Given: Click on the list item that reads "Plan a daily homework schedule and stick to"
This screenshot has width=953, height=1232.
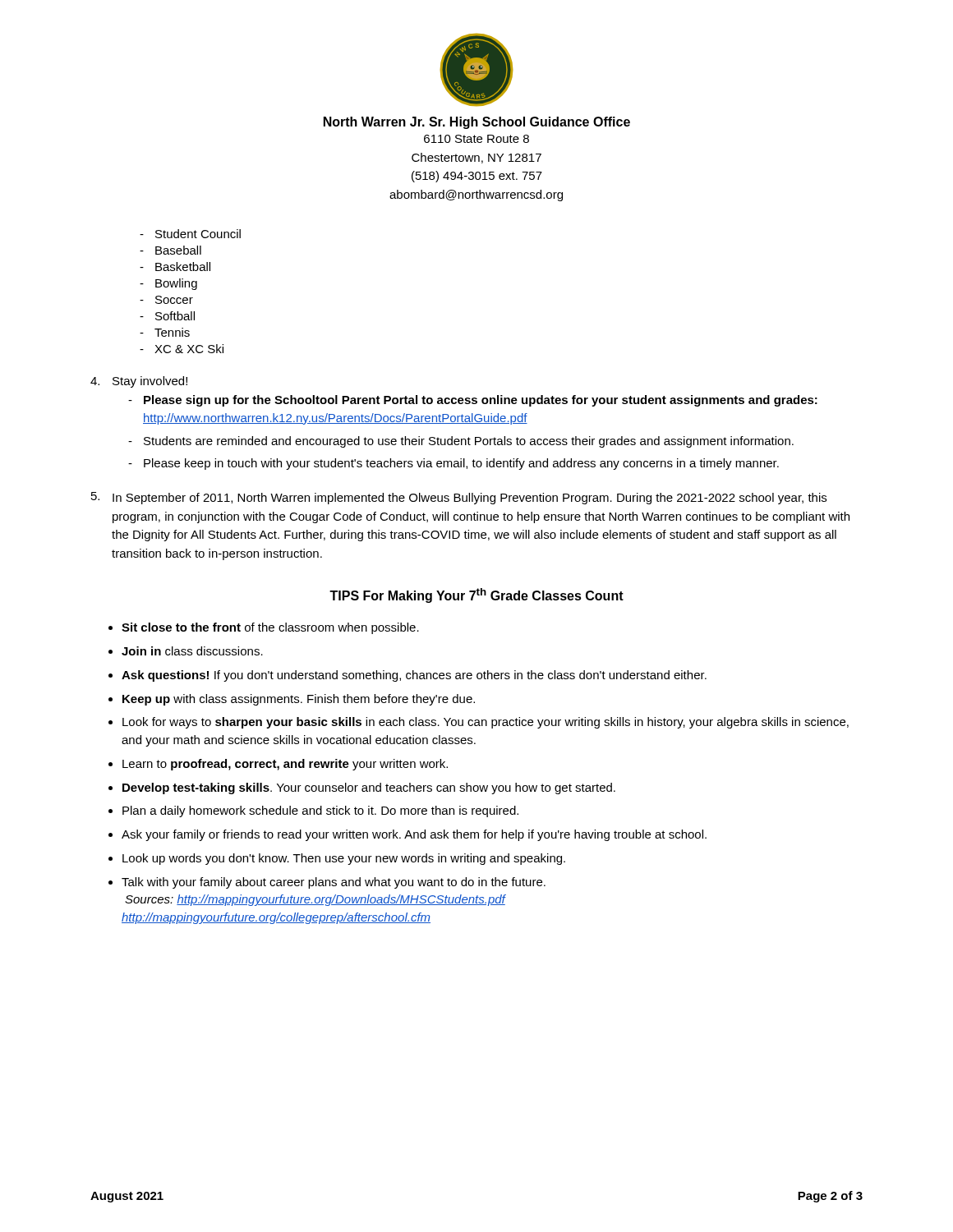Looking at the screenshot, I should [x=321, y=811].
